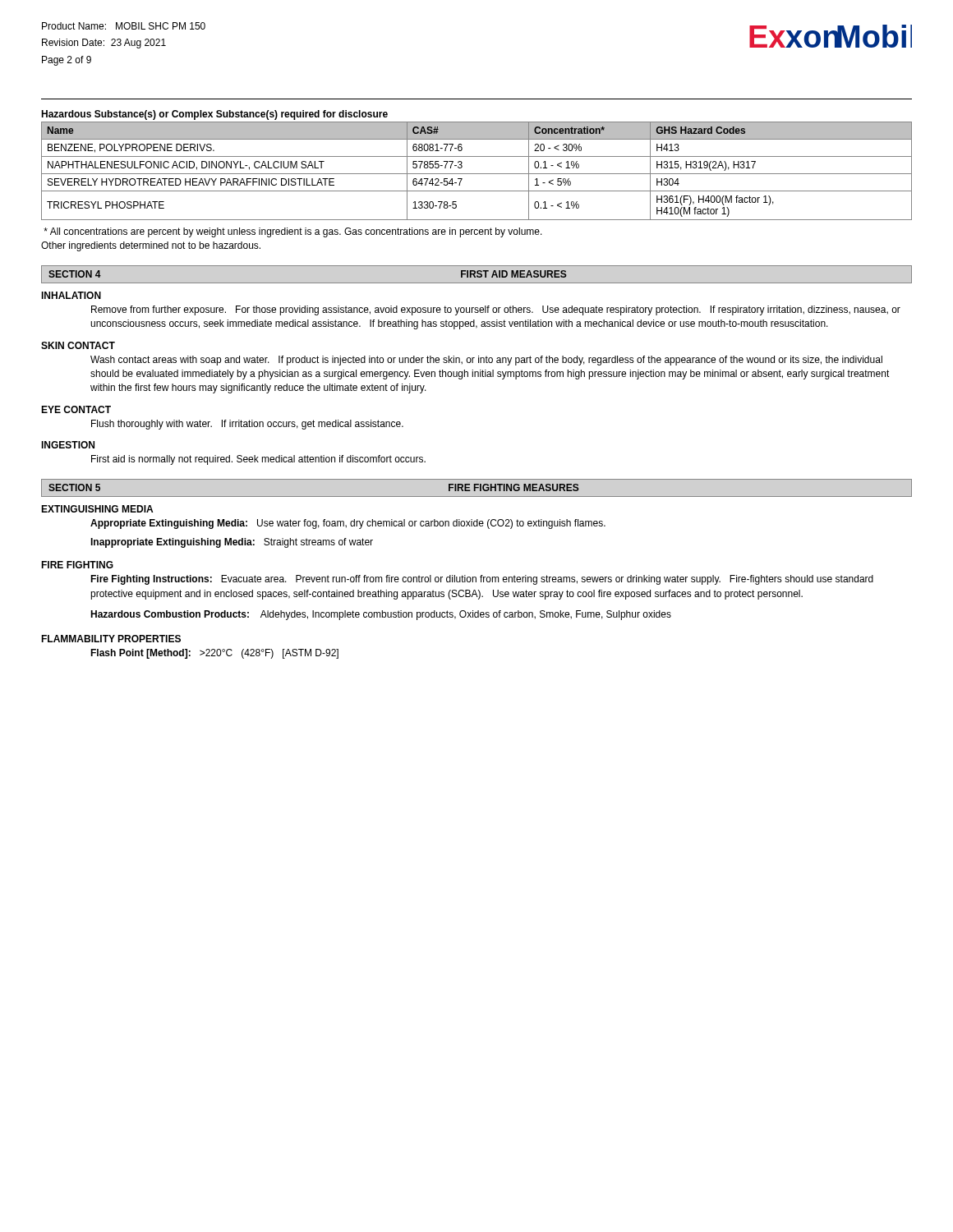Find "Flash Point [Method]: >220°C (428°F) [ASTM D-92]" on this page
953x1232 pixels.
pyautogui.click(x=215, y=653)
